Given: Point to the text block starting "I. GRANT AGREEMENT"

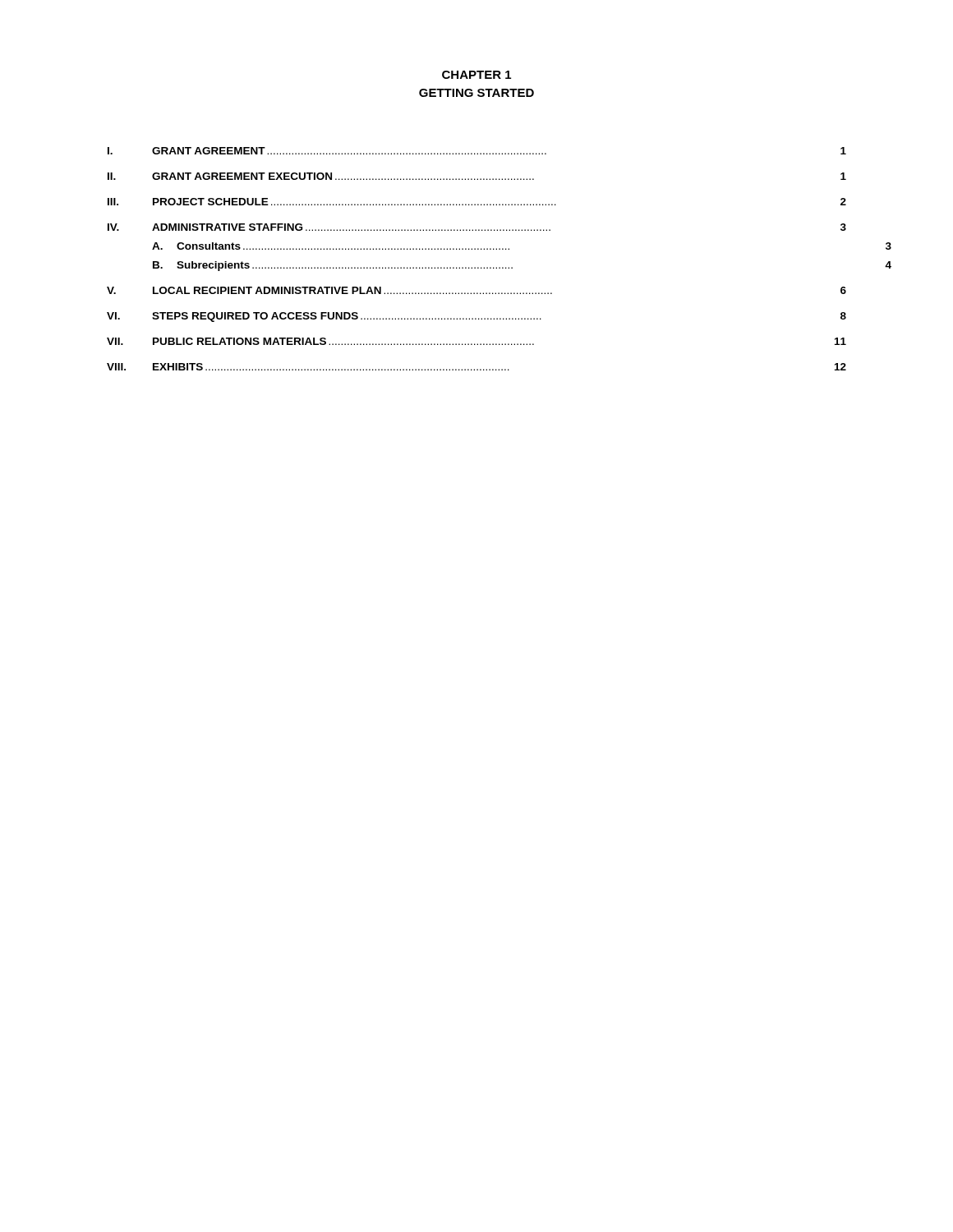Looking at the screenshot, I should coord(476,150).
